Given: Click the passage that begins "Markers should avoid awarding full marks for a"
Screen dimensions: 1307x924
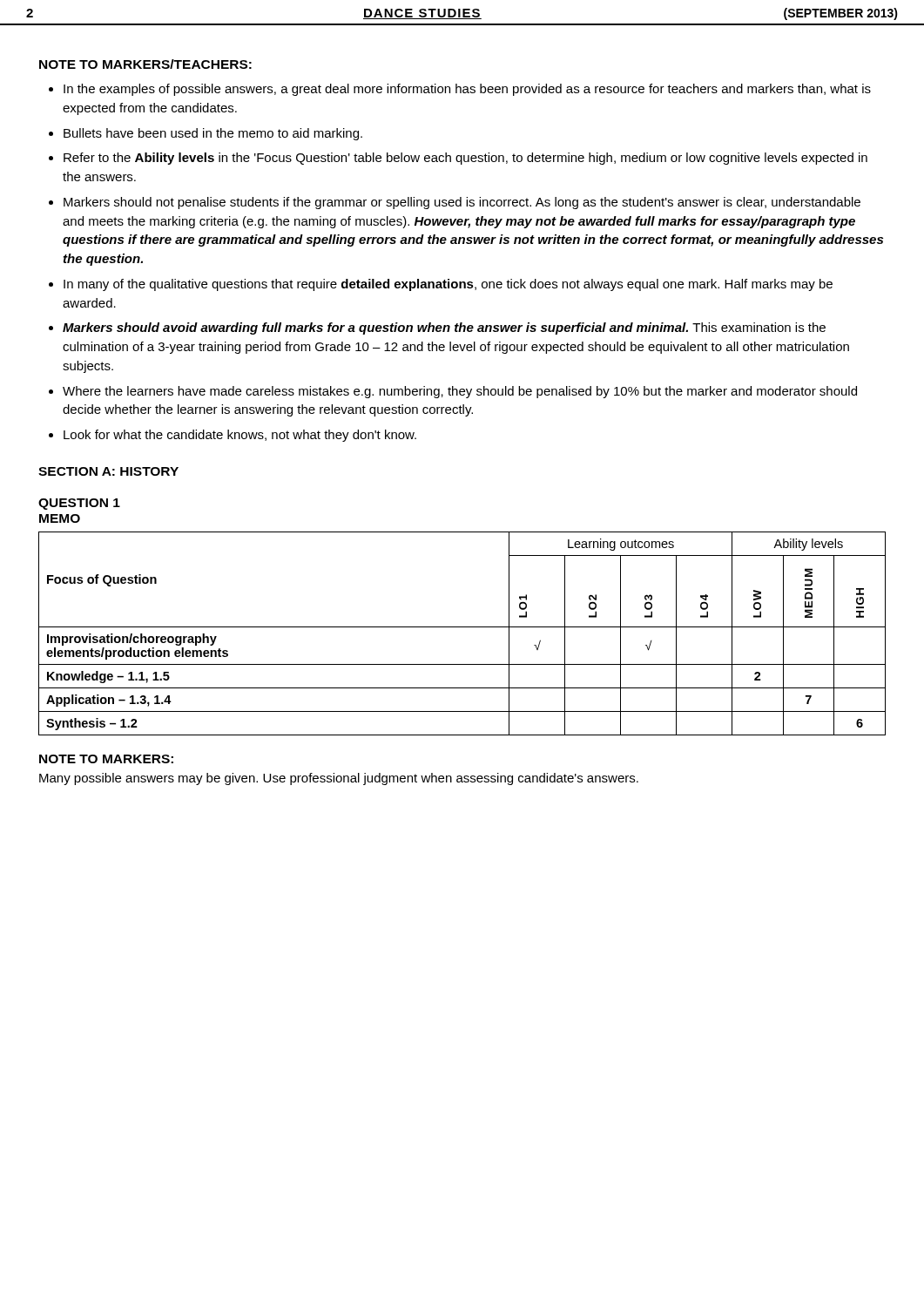Looking at the screenshot, I should (456, 346).
